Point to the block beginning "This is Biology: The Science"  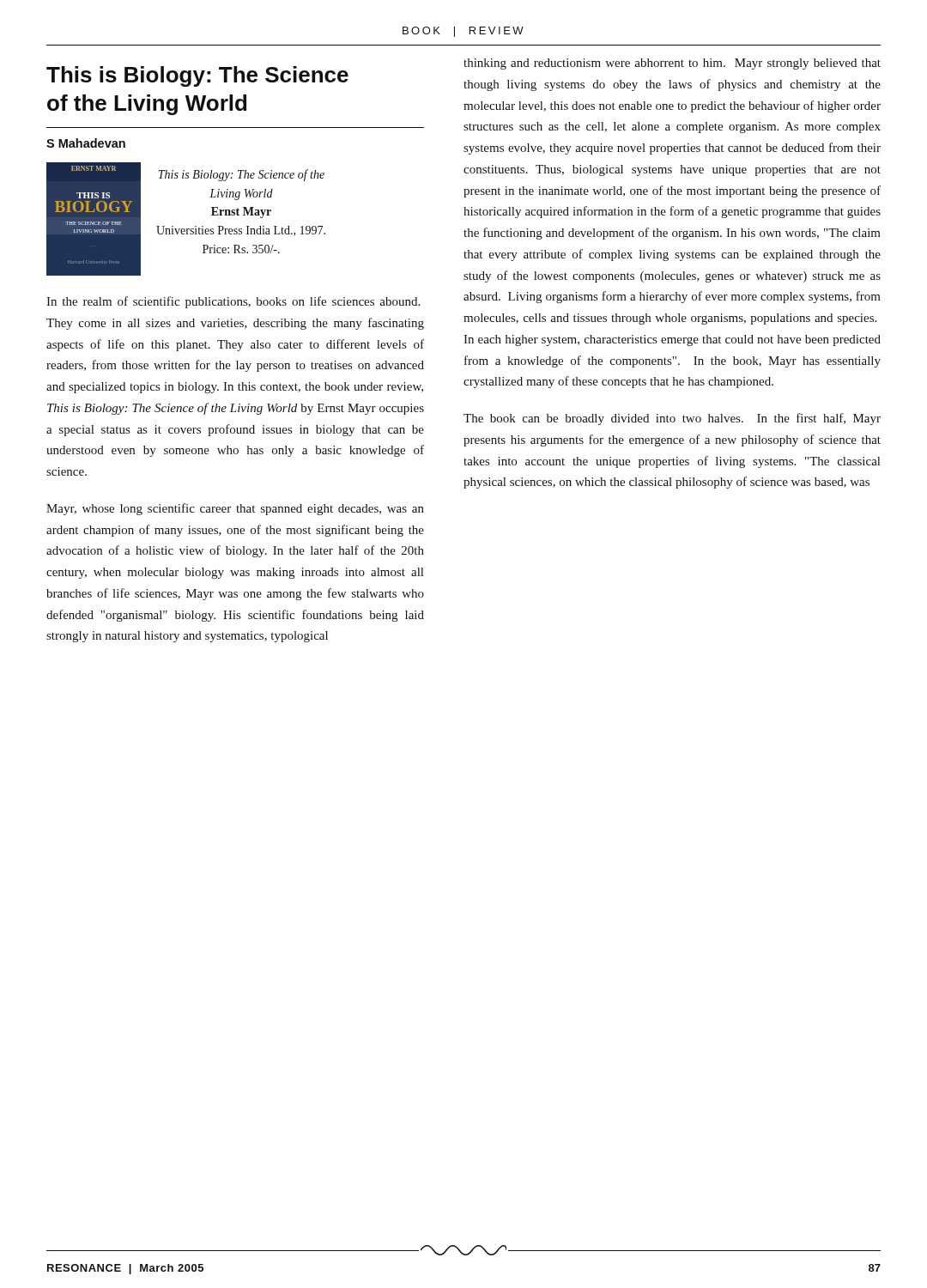tap(241, 212)
